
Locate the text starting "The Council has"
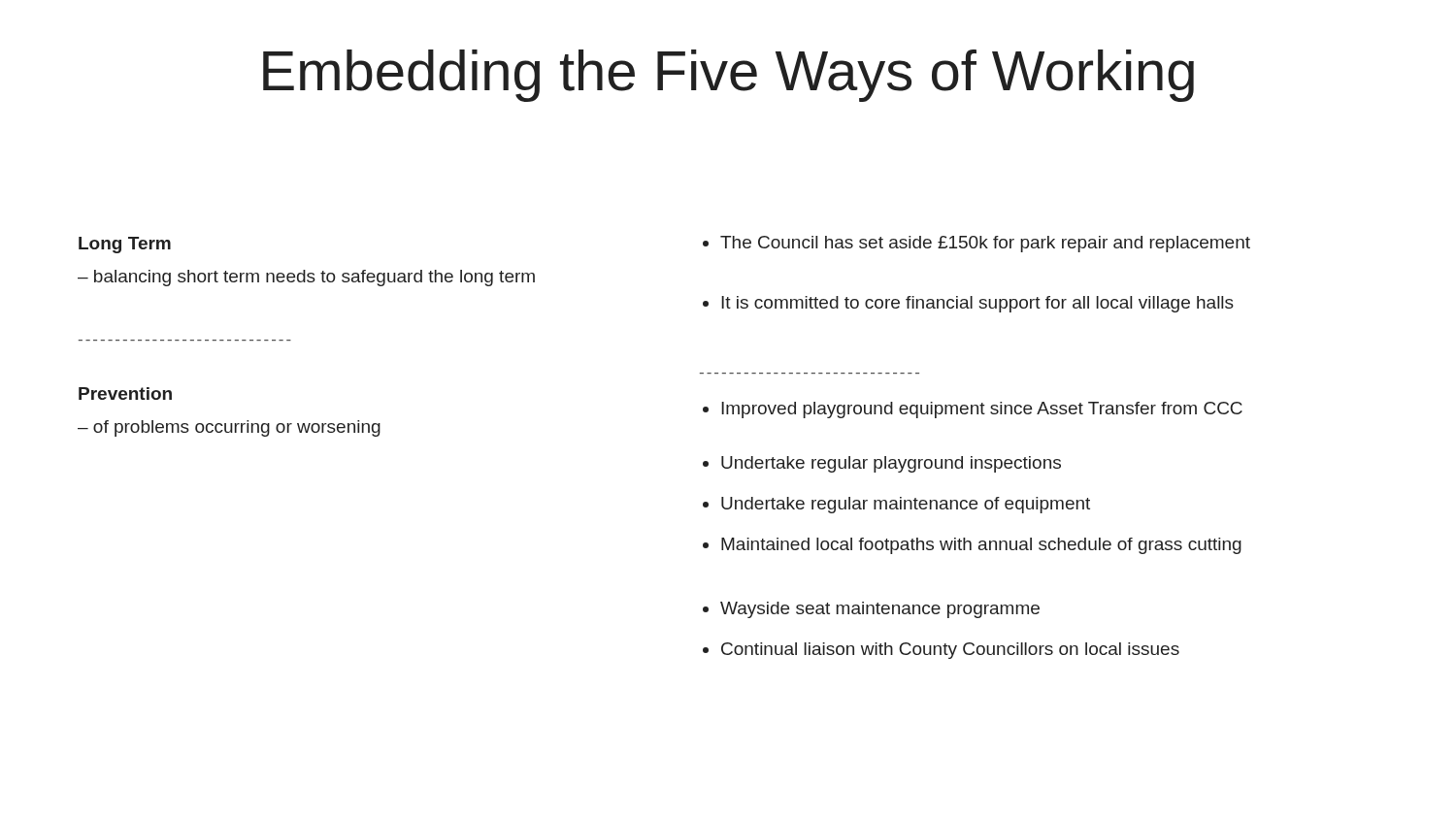1064,243
